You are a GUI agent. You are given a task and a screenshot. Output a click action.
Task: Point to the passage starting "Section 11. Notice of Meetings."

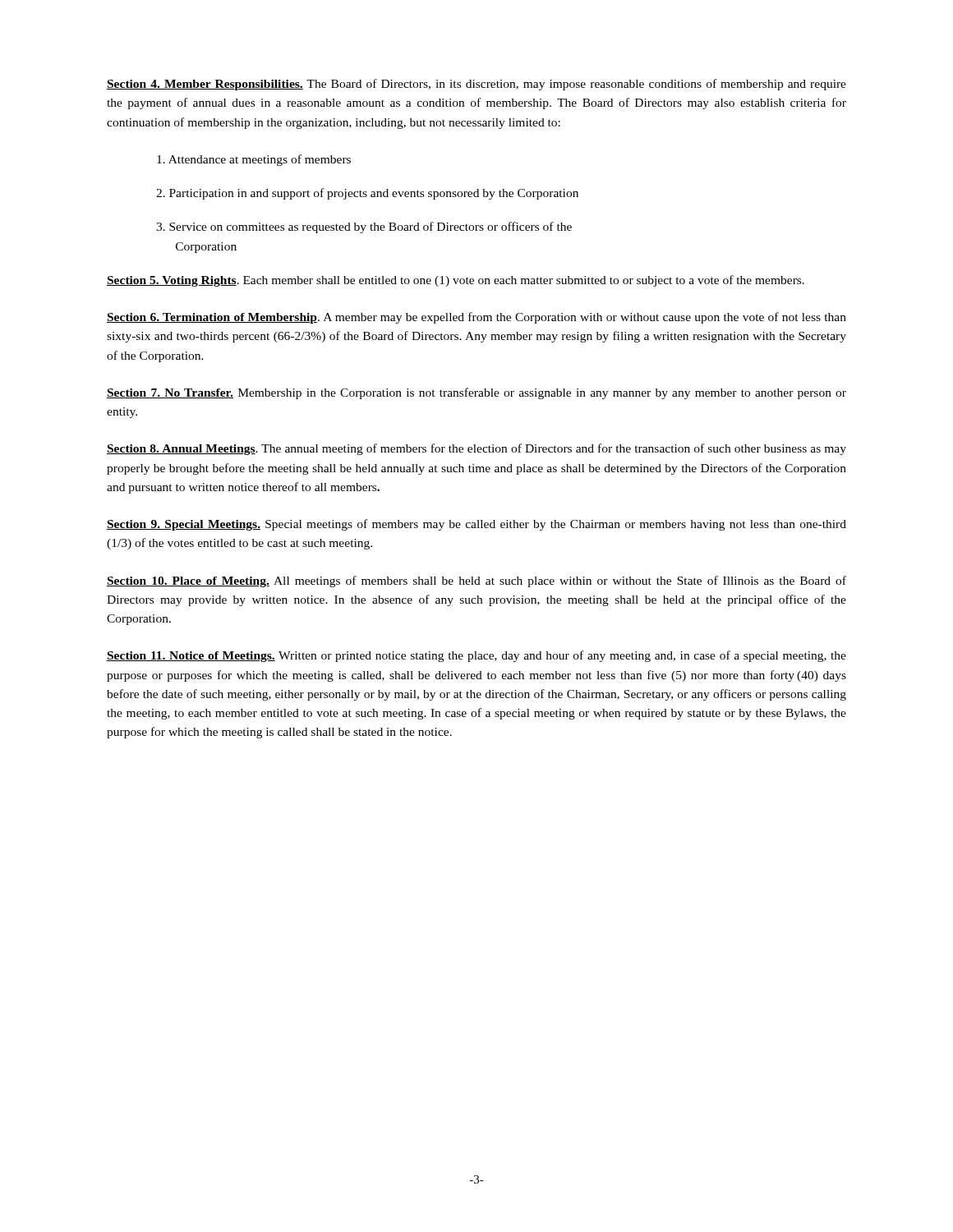pyautogui.click(x=476, y=694)
